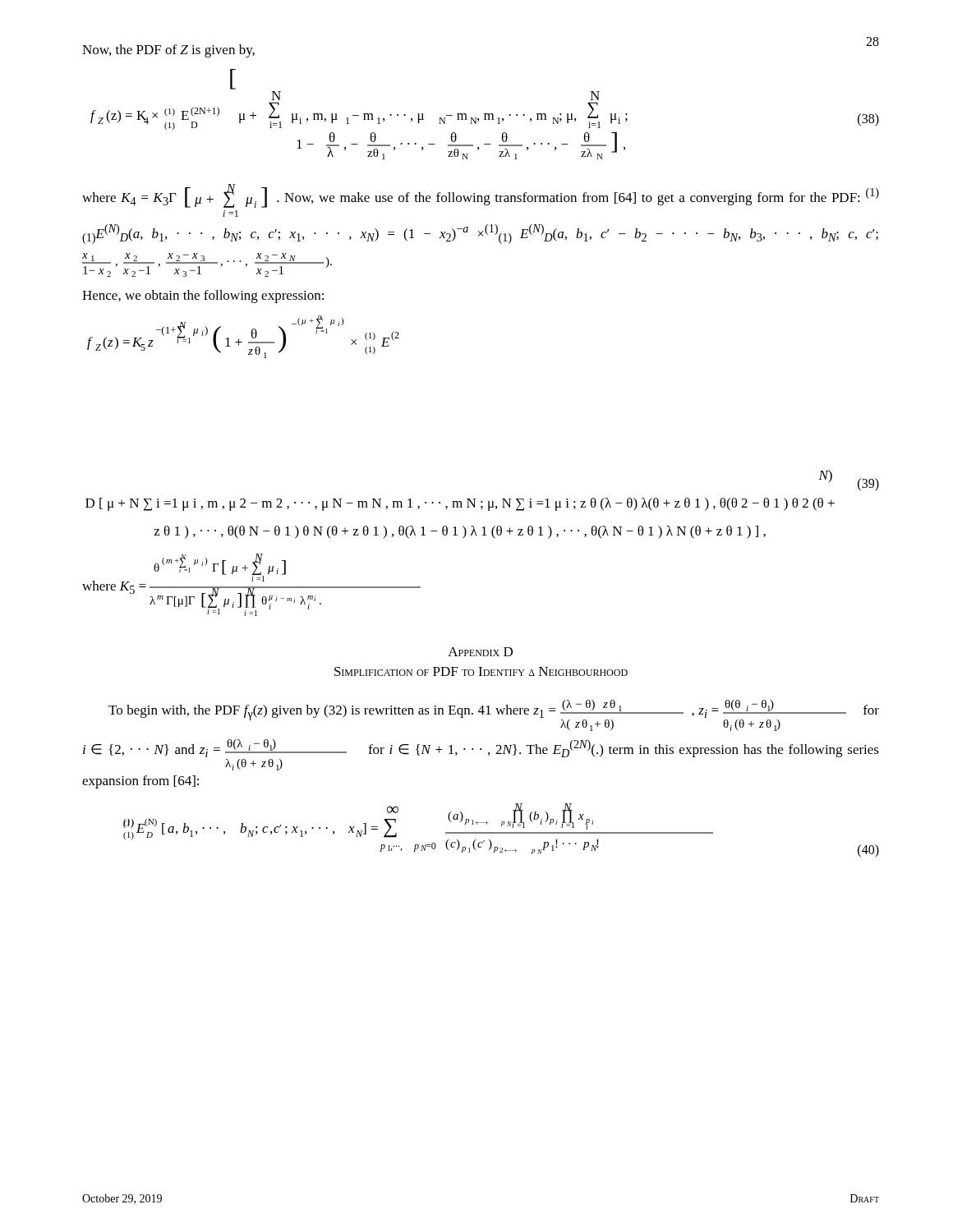Image resolution: width=953 pixels, height=1232 pixels.
Task: Find the formula on this page that starts "f Z (z) = K 4 ×"
Action: point(481,119)
